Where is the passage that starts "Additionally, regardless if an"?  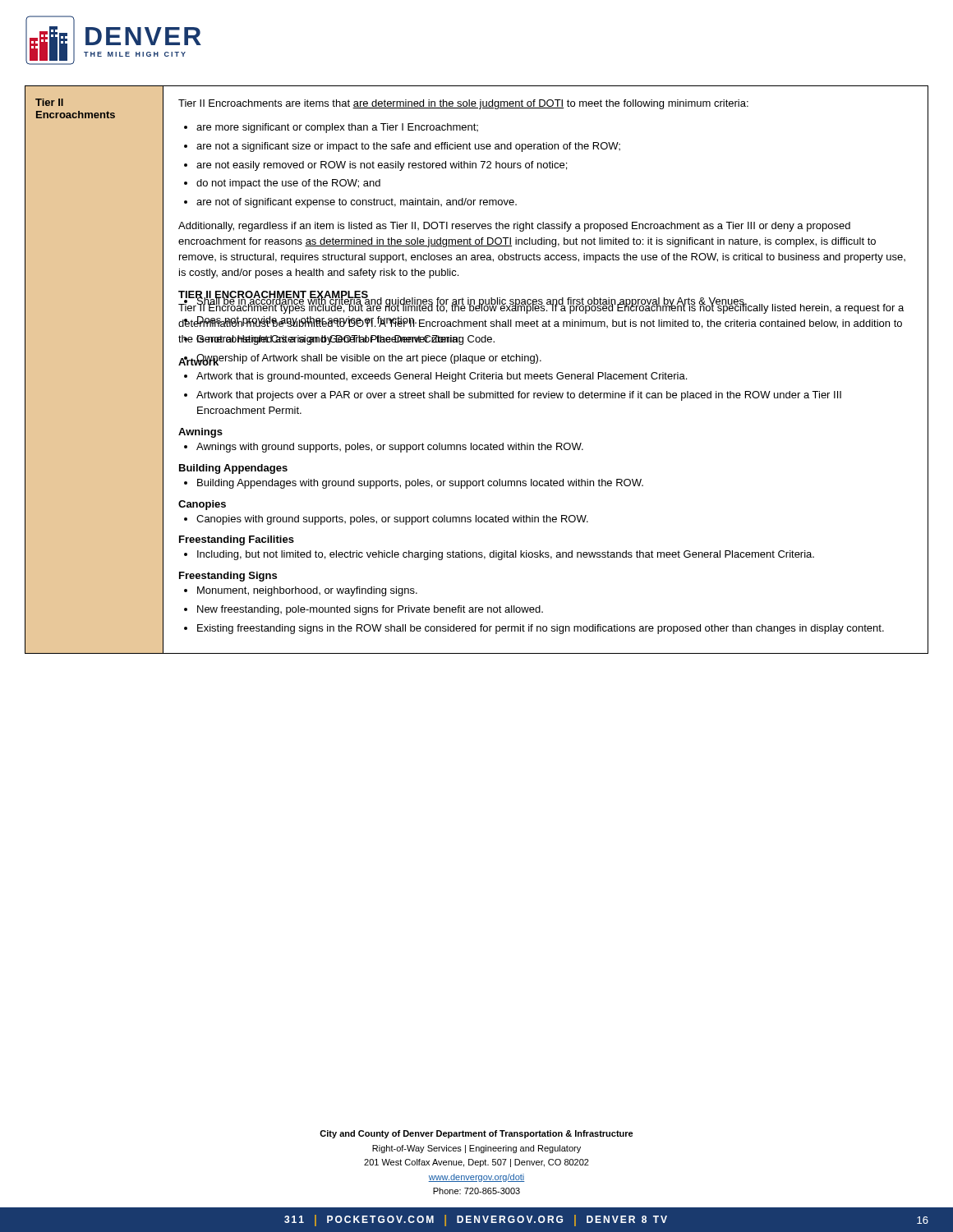546,249
